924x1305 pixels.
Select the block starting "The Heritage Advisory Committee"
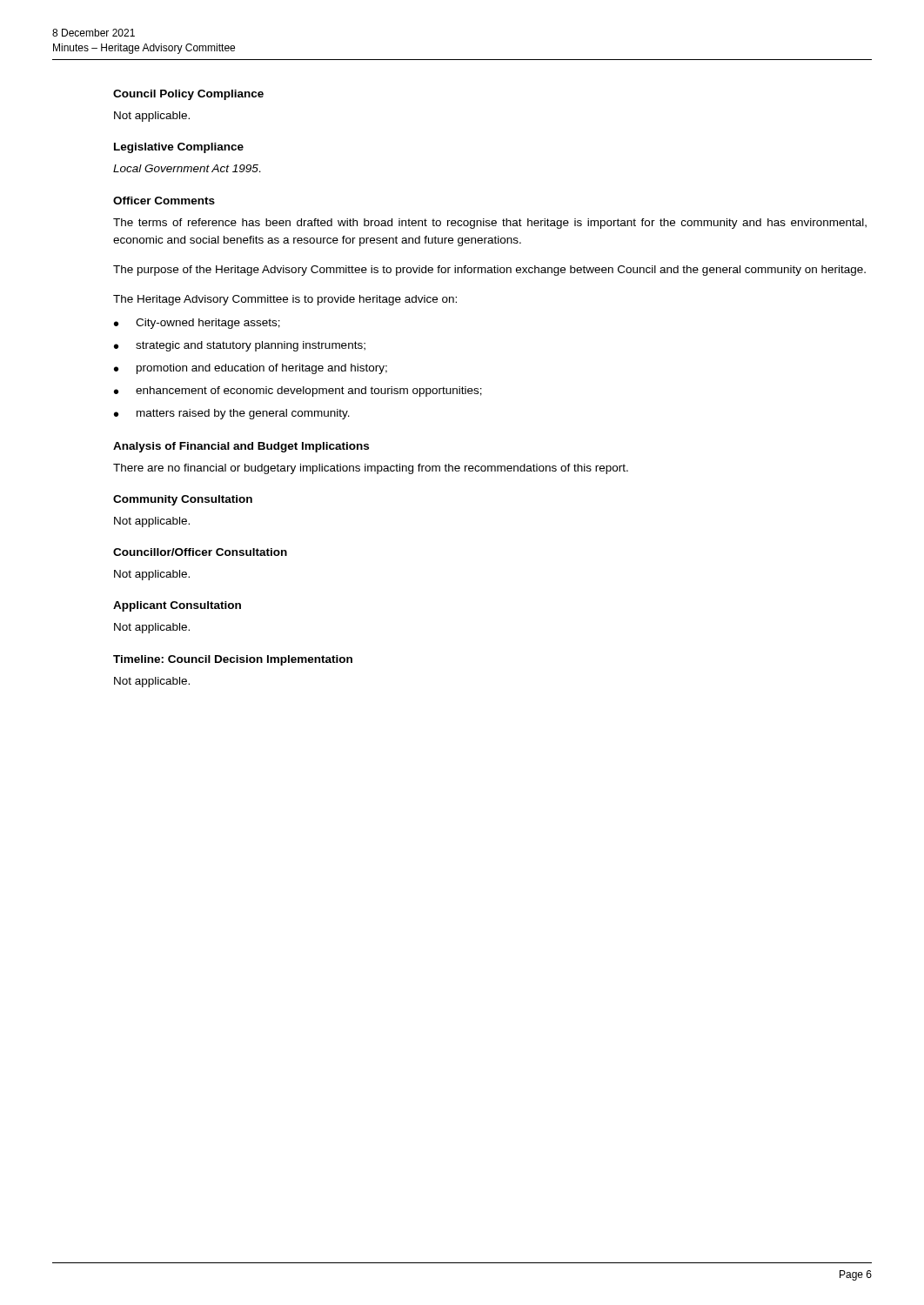285,299
